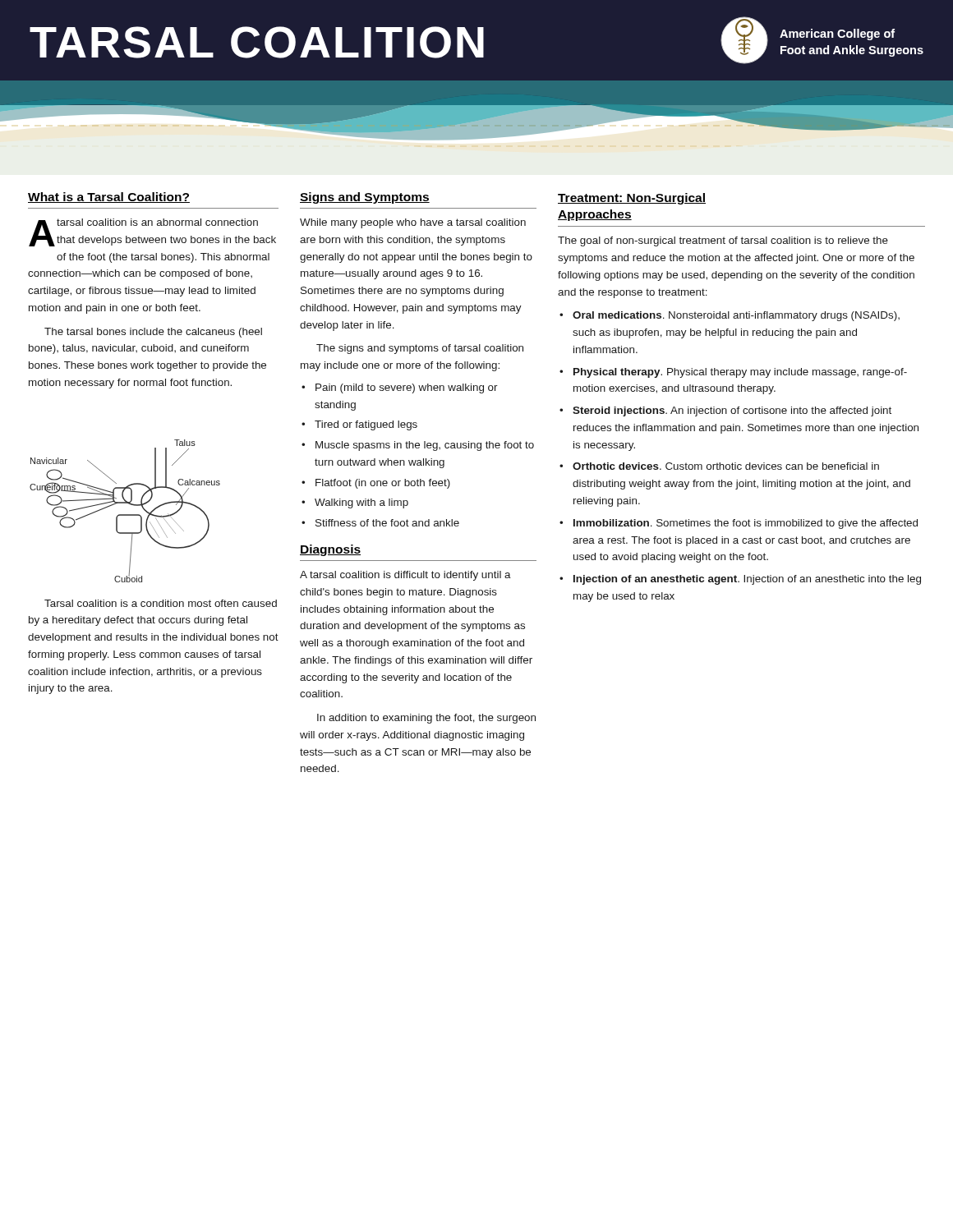Locate the text "•Walking with a limp"
The width and height of the screenshot is (953, 1232).
point(355,503)
